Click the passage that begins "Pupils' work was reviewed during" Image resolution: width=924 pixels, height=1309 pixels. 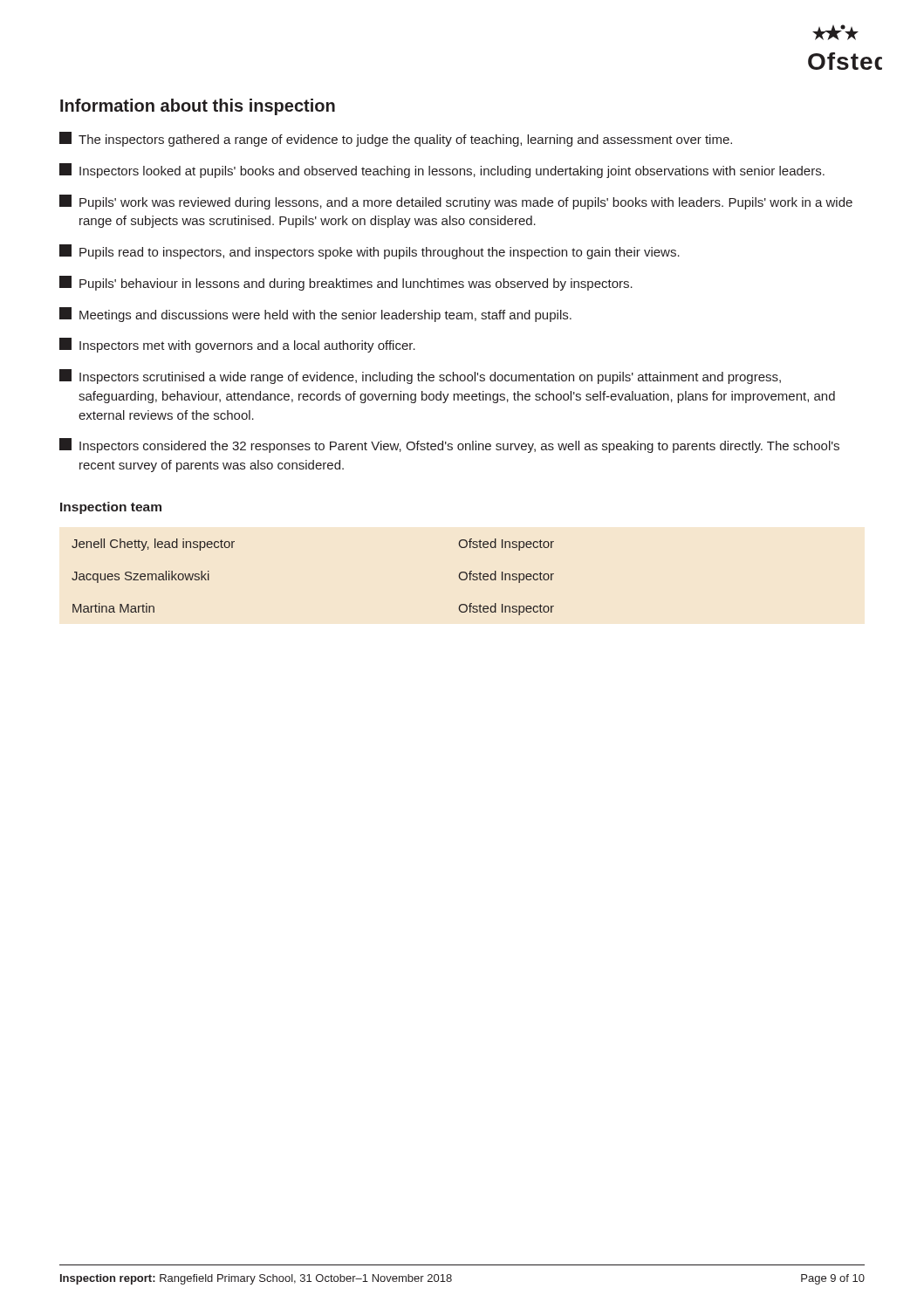tap(462, 211)
